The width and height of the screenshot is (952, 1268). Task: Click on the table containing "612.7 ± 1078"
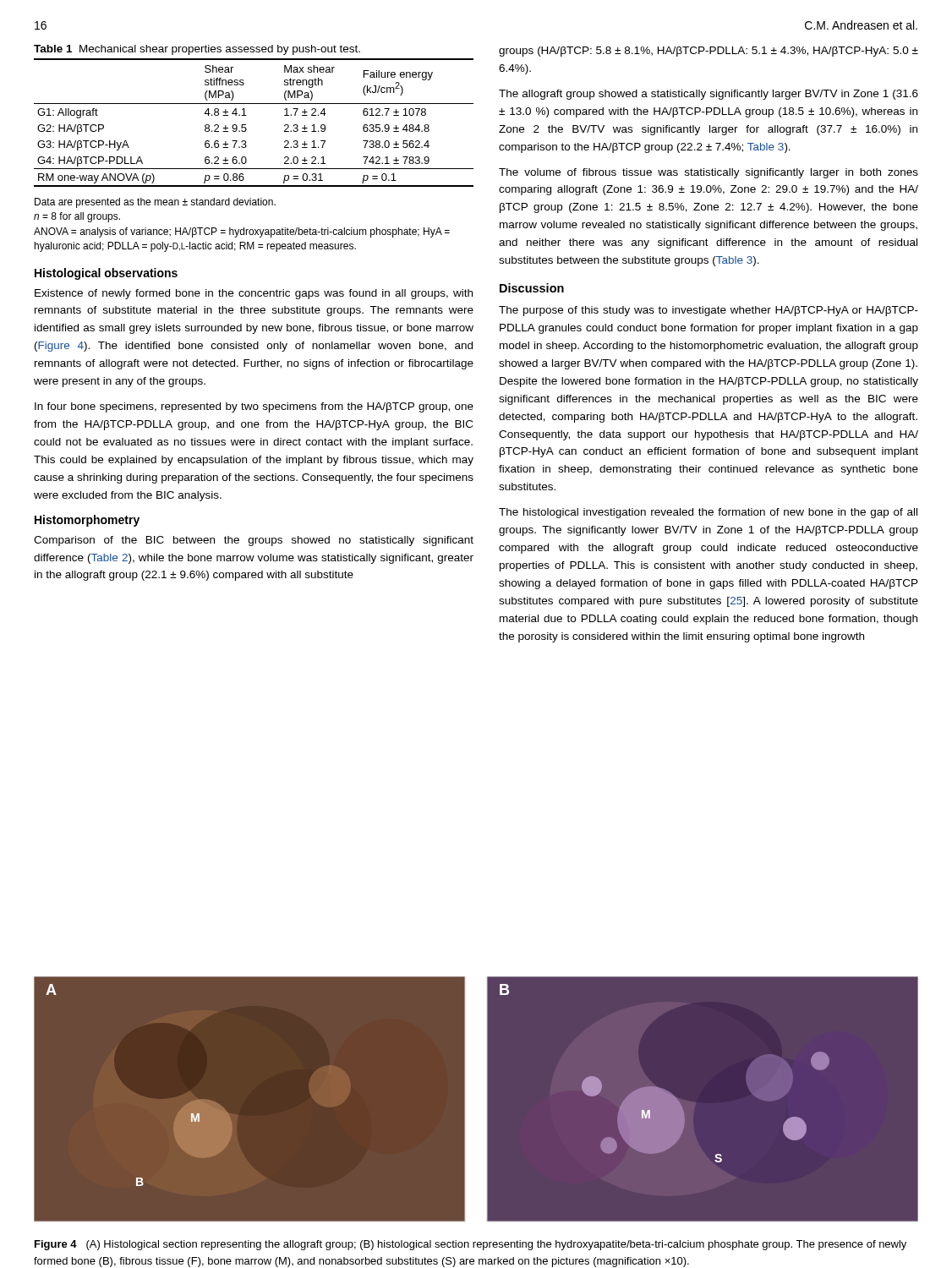pos(254,115)
